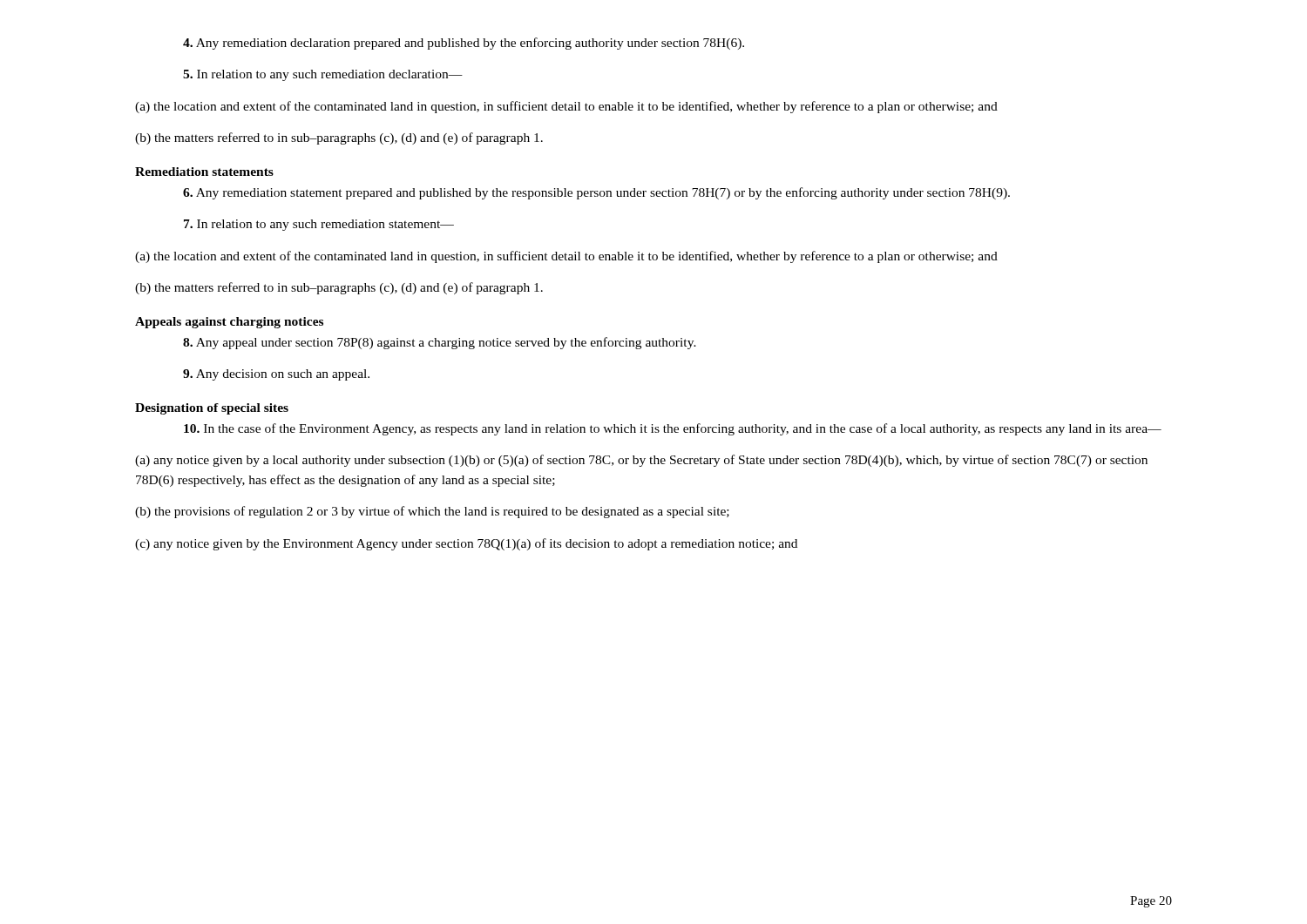Point to "Designation of special sites"
Screen dimensions: 924x1307
click(212, 407)
